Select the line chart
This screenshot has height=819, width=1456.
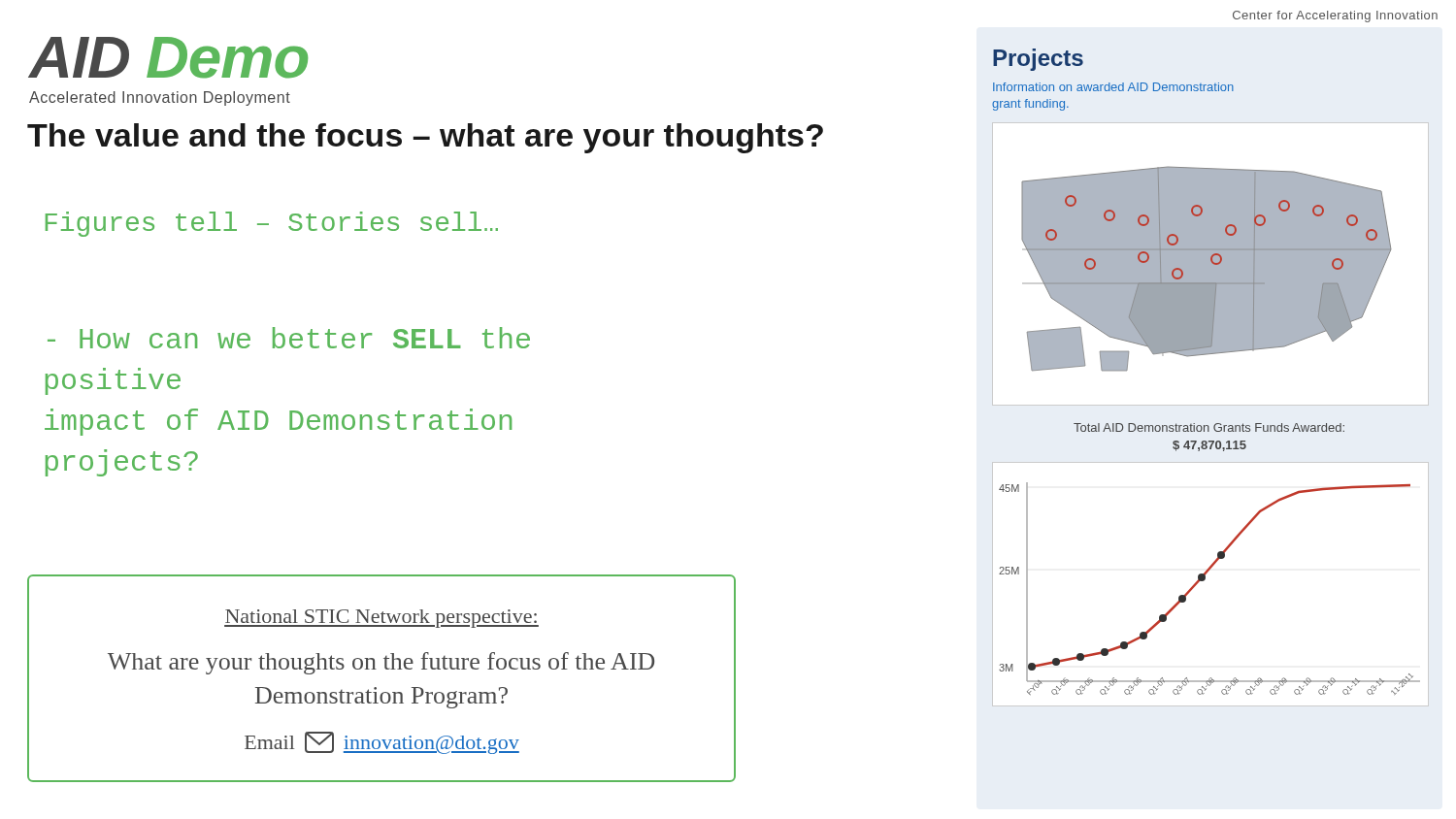[1210, 584]
